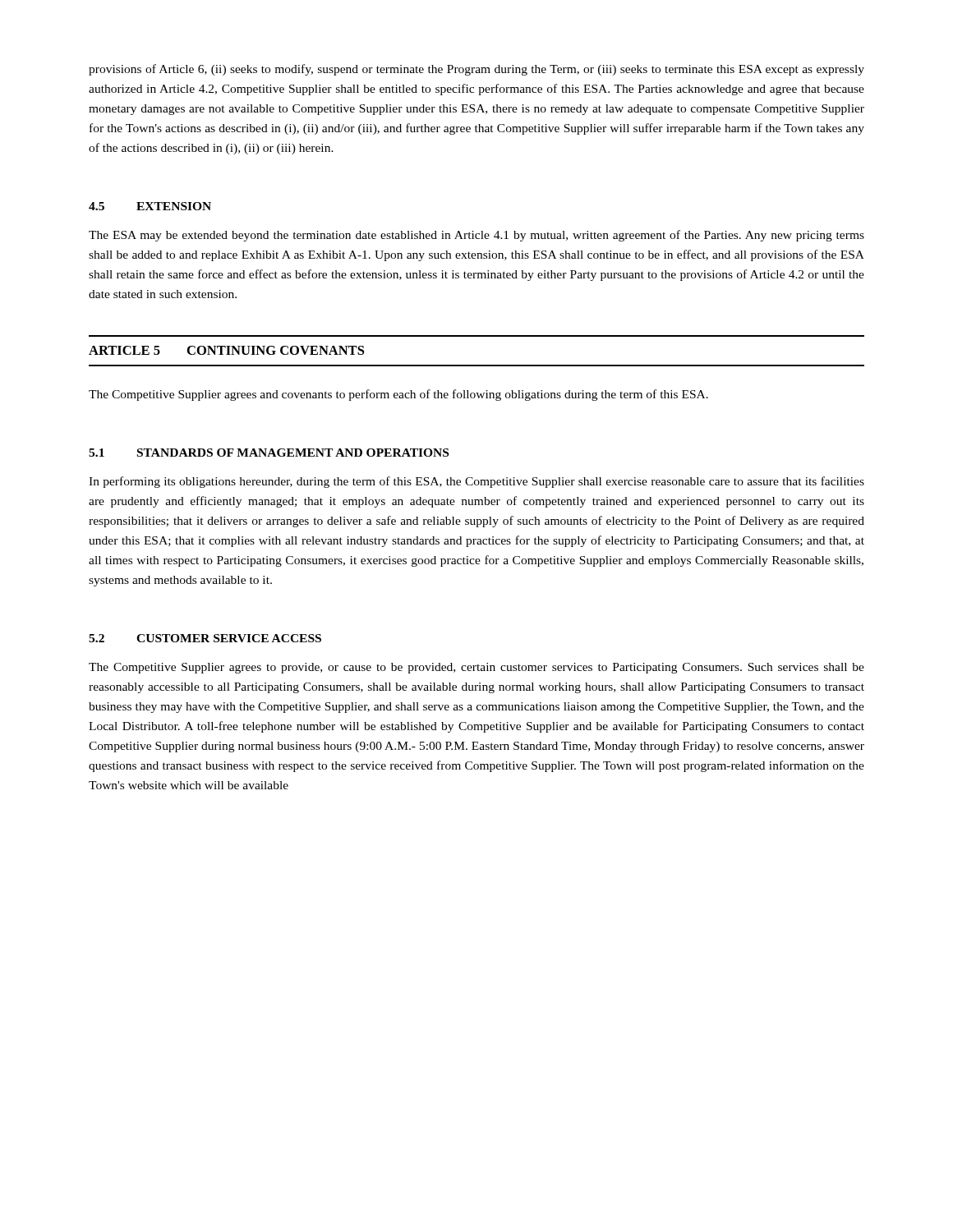
Task: Click on the section header that reads "ARTICLE 5 CONTINUING COVENANTS"
Action: 226,350
